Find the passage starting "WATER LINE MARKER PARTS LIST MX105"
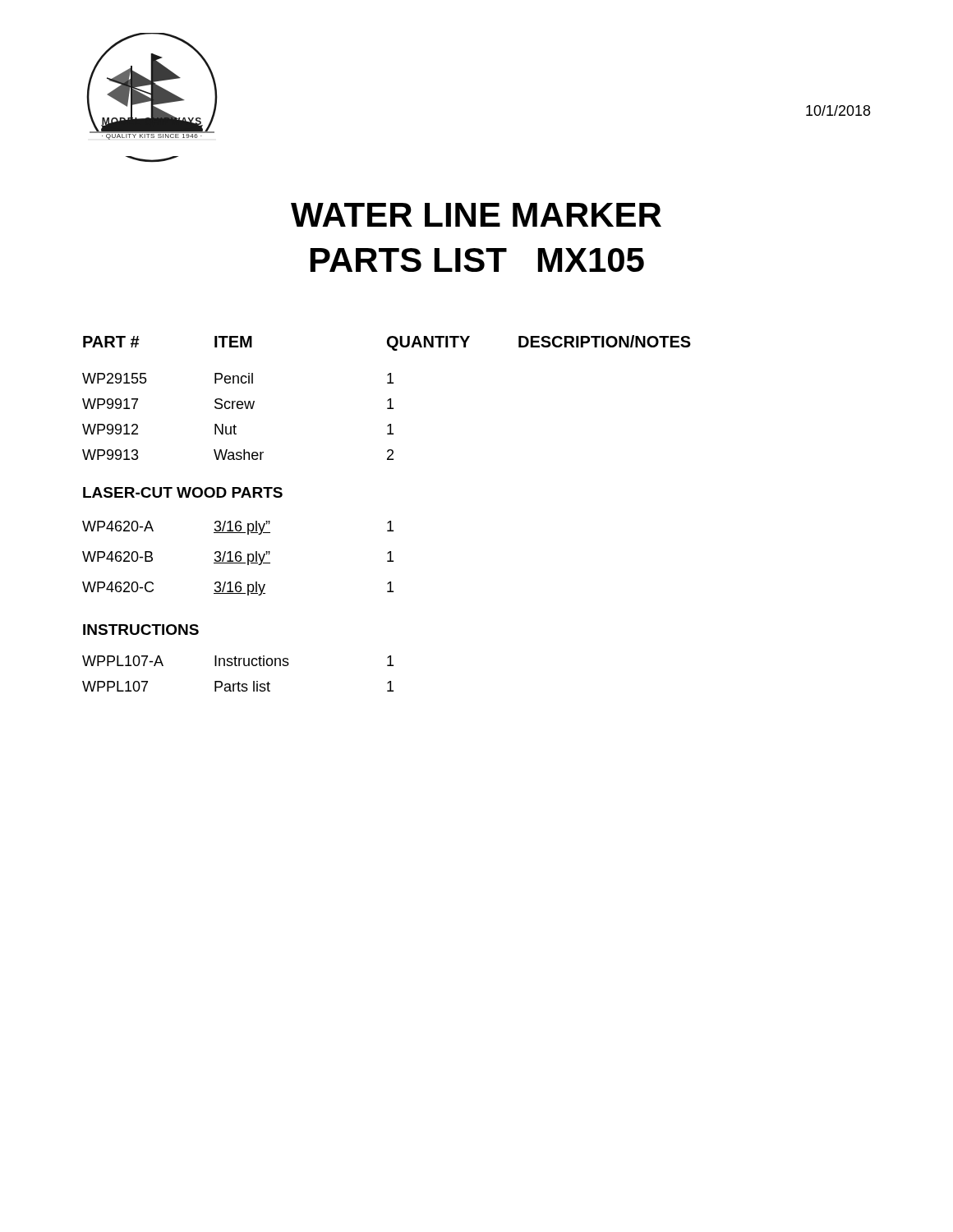The image size is (953, 1232). [x=476, y=238]
